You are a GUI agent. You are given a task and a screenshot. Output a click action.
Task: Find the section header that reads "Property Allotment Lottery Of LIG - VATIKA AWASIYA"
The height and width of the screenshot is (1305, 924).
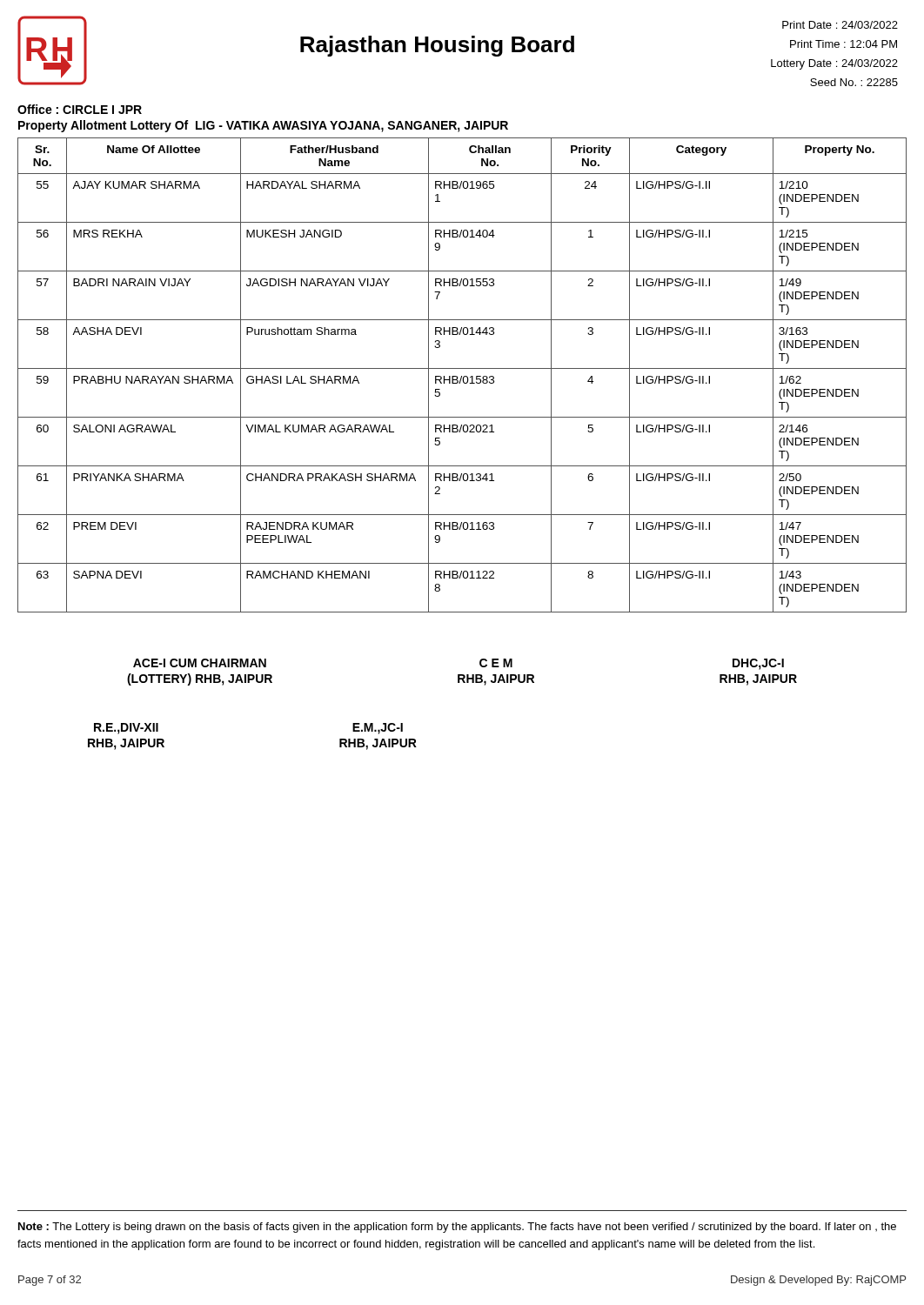[x=263, y=126]
